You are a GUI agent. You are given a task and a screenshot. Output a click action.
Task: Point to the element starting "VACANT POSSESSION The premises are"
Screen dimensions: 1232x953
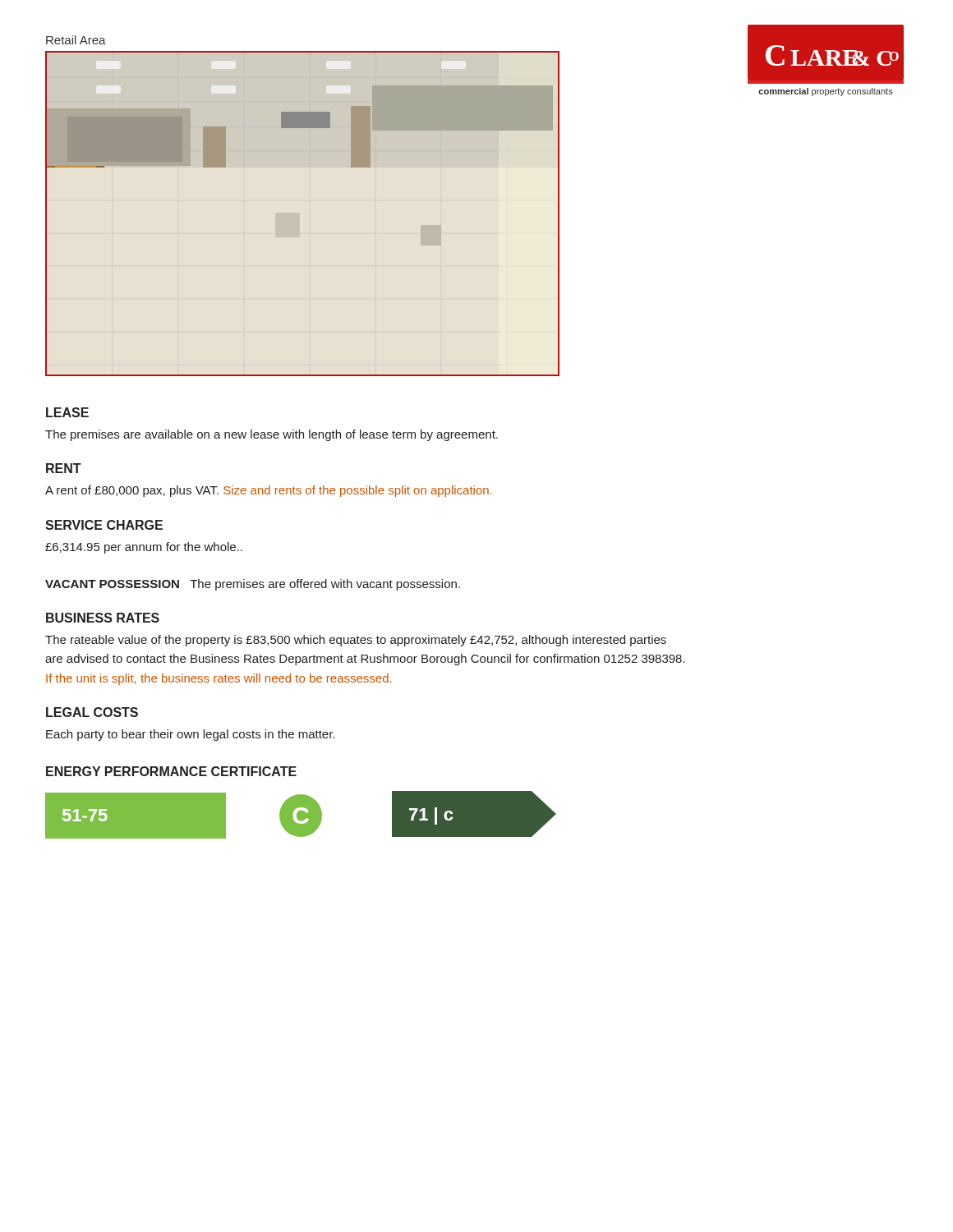click(253, 583)
